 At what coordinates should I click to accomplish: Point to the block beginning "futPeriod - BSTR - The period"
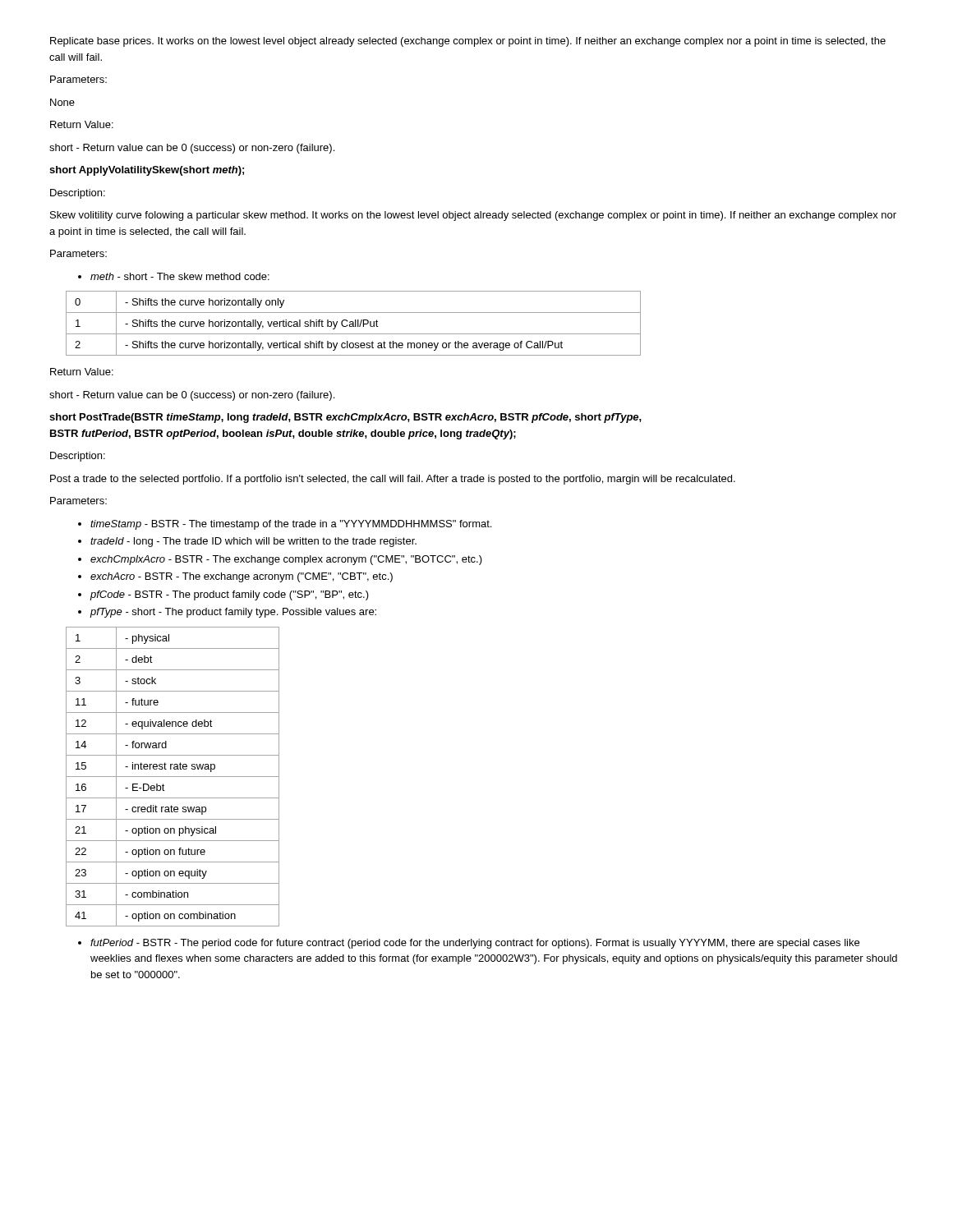pyautogui.click(x=489, y=958)
